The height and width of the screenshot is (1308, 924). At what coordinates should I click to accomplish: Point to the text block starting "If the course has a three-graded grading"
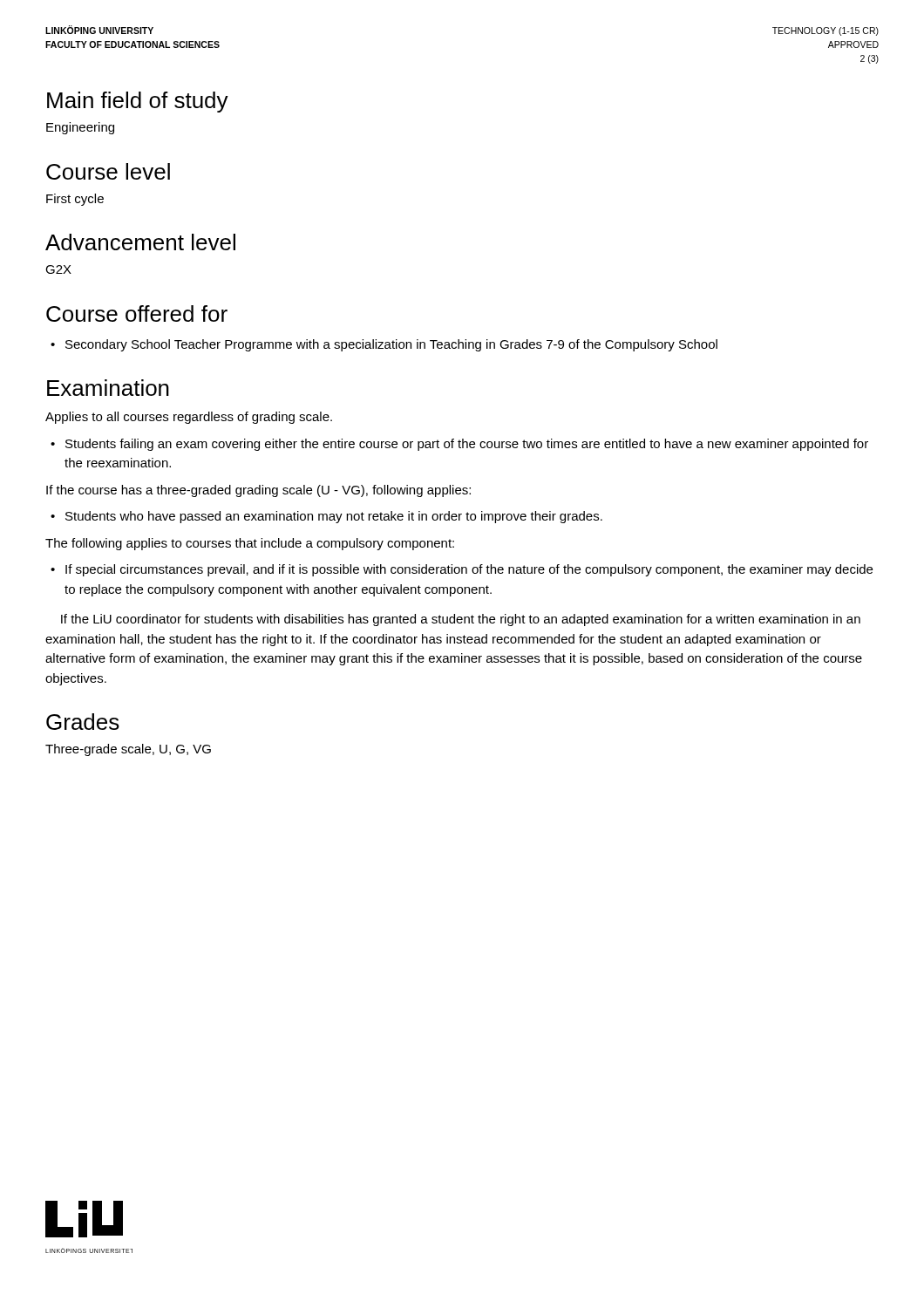pyautogui.click(x=259, y=489)
